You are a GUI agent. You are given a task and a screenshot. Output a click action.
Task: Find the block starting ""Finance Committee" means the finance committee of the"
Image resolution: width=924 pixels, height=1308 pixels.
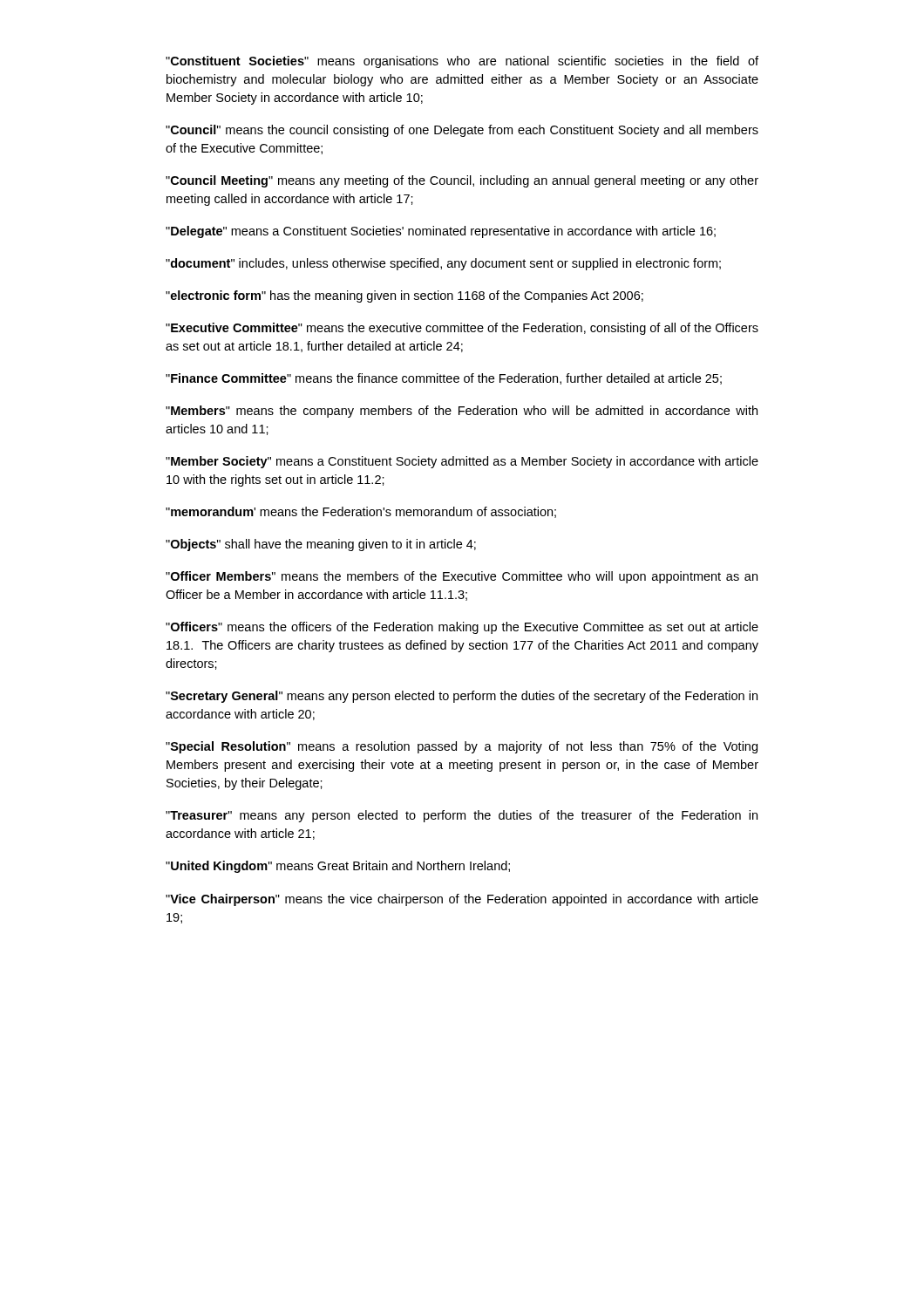[444, 379]
